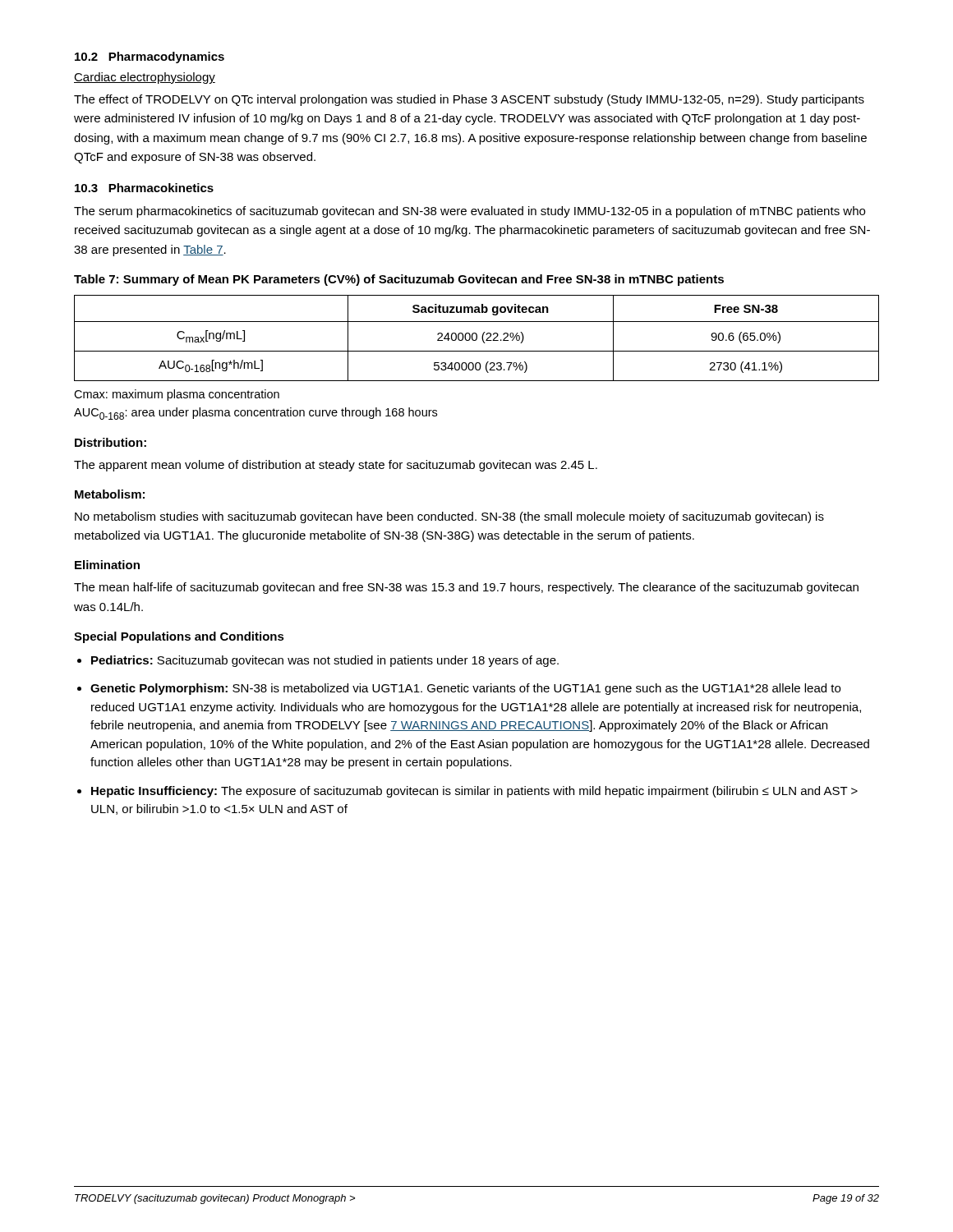The width and height of the screenshot is (953, 1232).
Task: Point to the block beginning "Hepatic Insufficiency: The exposure of sacituzumab govitecan"
Action: (x=474, y=800)
